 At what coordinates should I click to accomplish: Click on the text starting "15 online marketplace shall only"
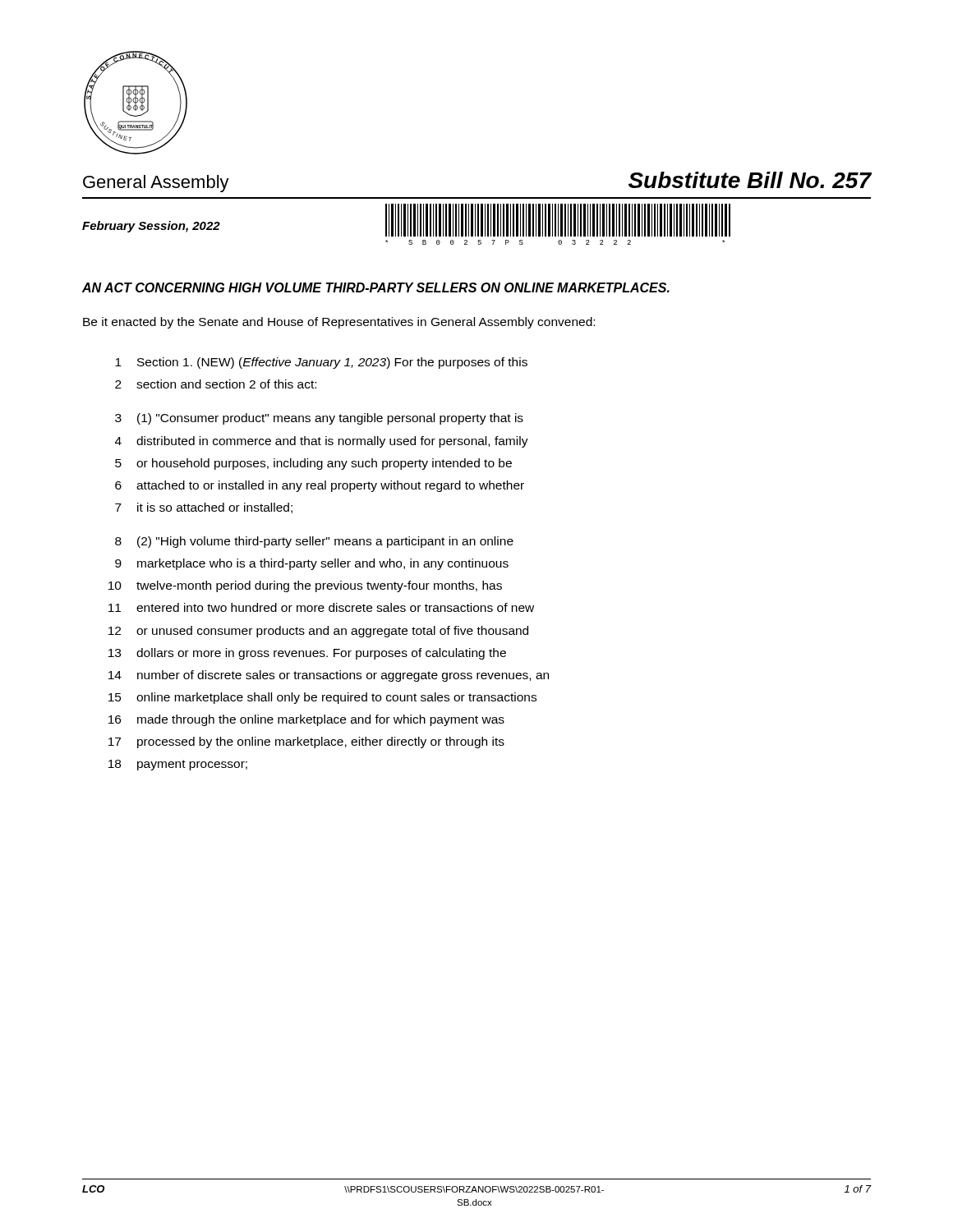(x=476, y=697)
